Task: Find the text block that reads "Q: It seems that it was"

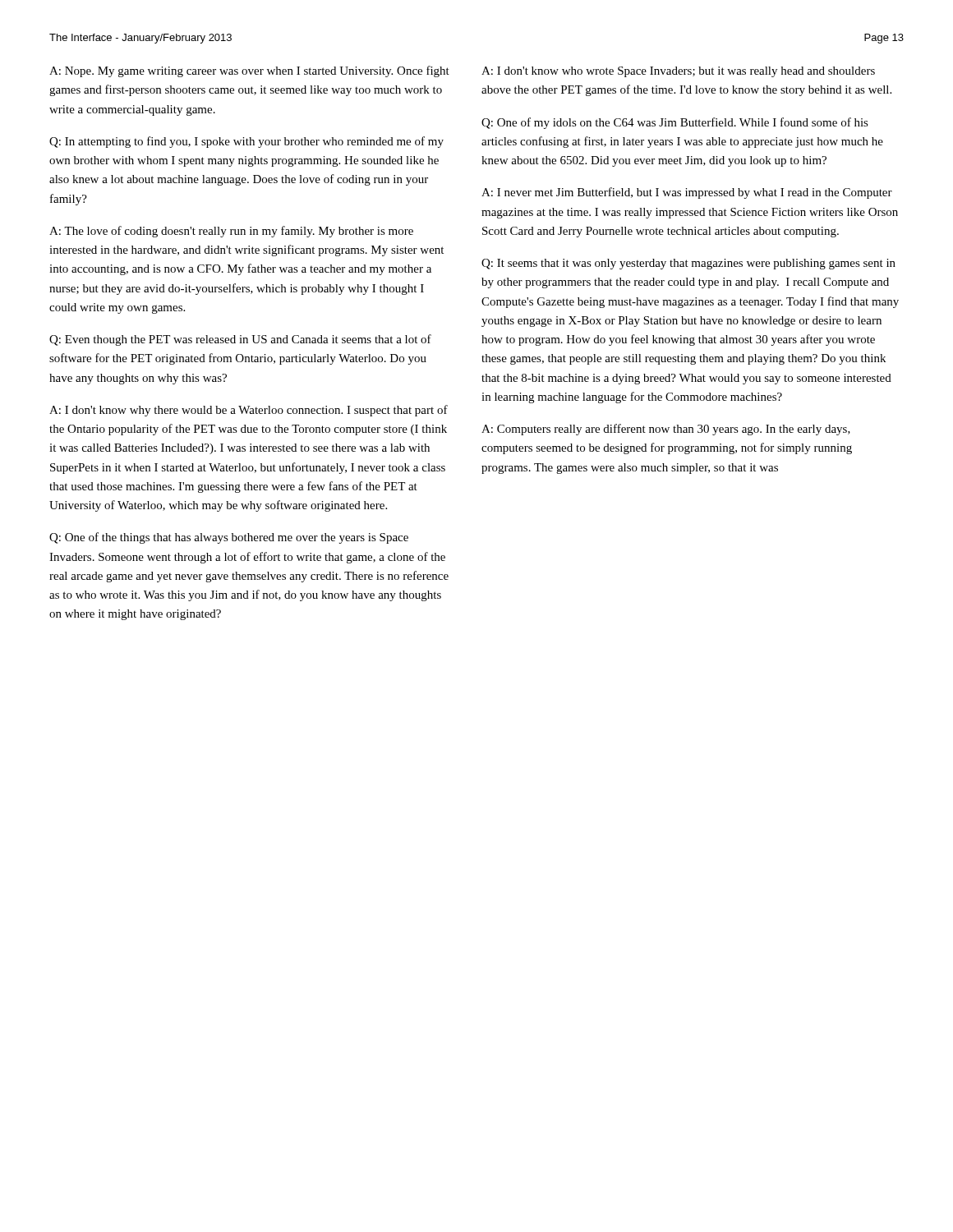Action: click(x=690, y=330)
